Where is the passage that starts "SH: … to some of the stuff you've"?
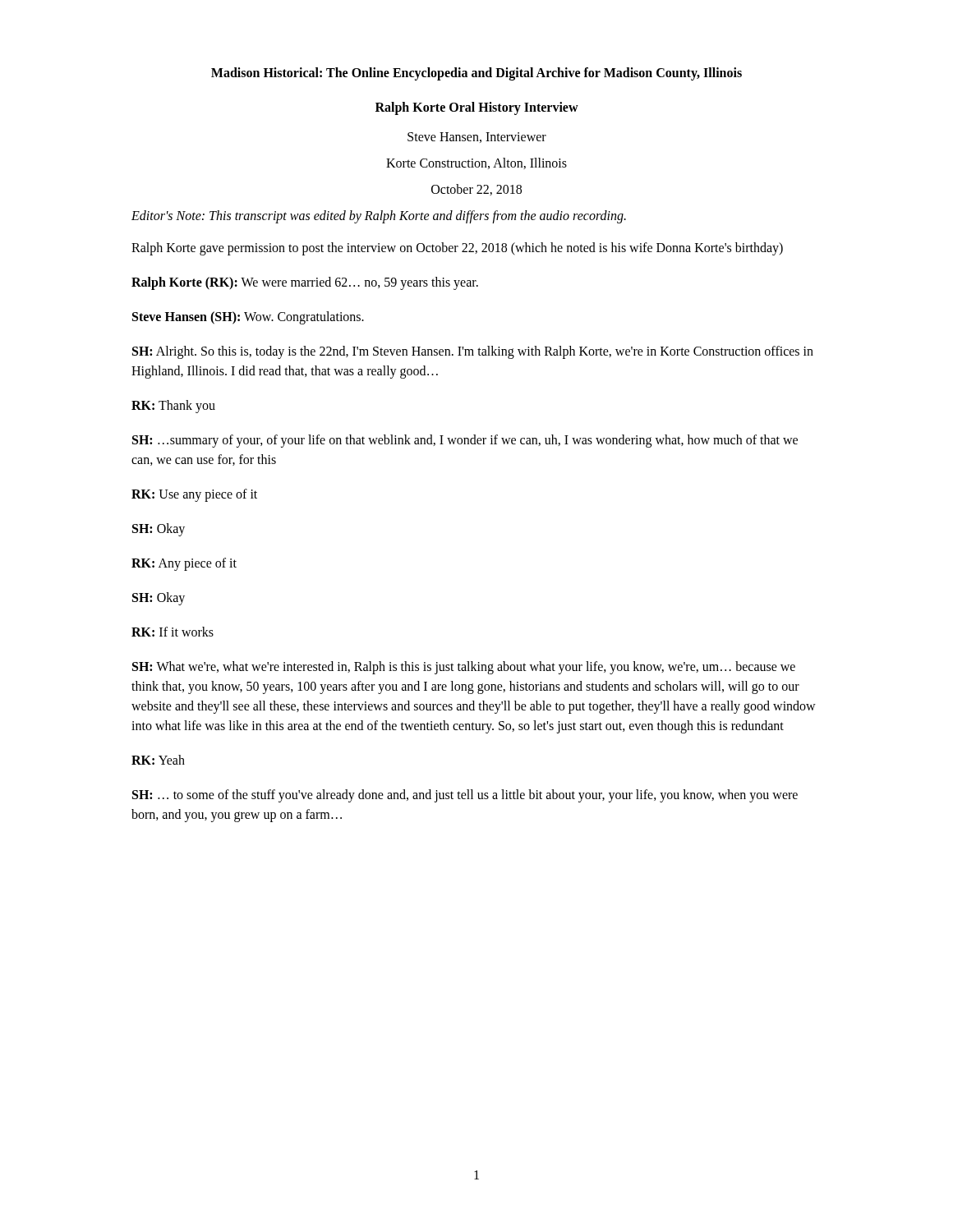This screenshot has width=953, height=1232. (465, 804)
